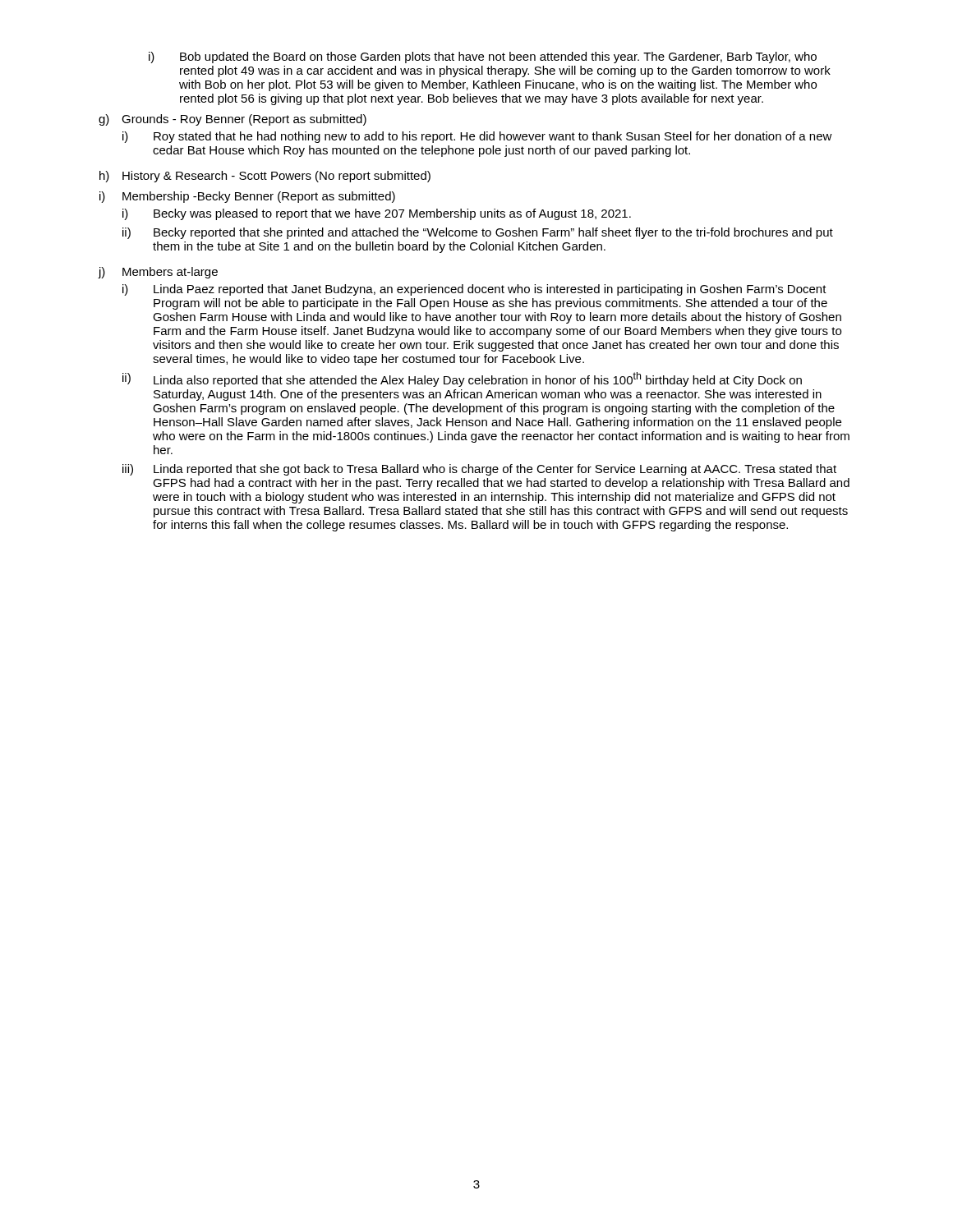Viewport: 953px width, 1232px height.
Task: Click on the list item with the text "Linda reported that she"
Action: pos(501,496)
